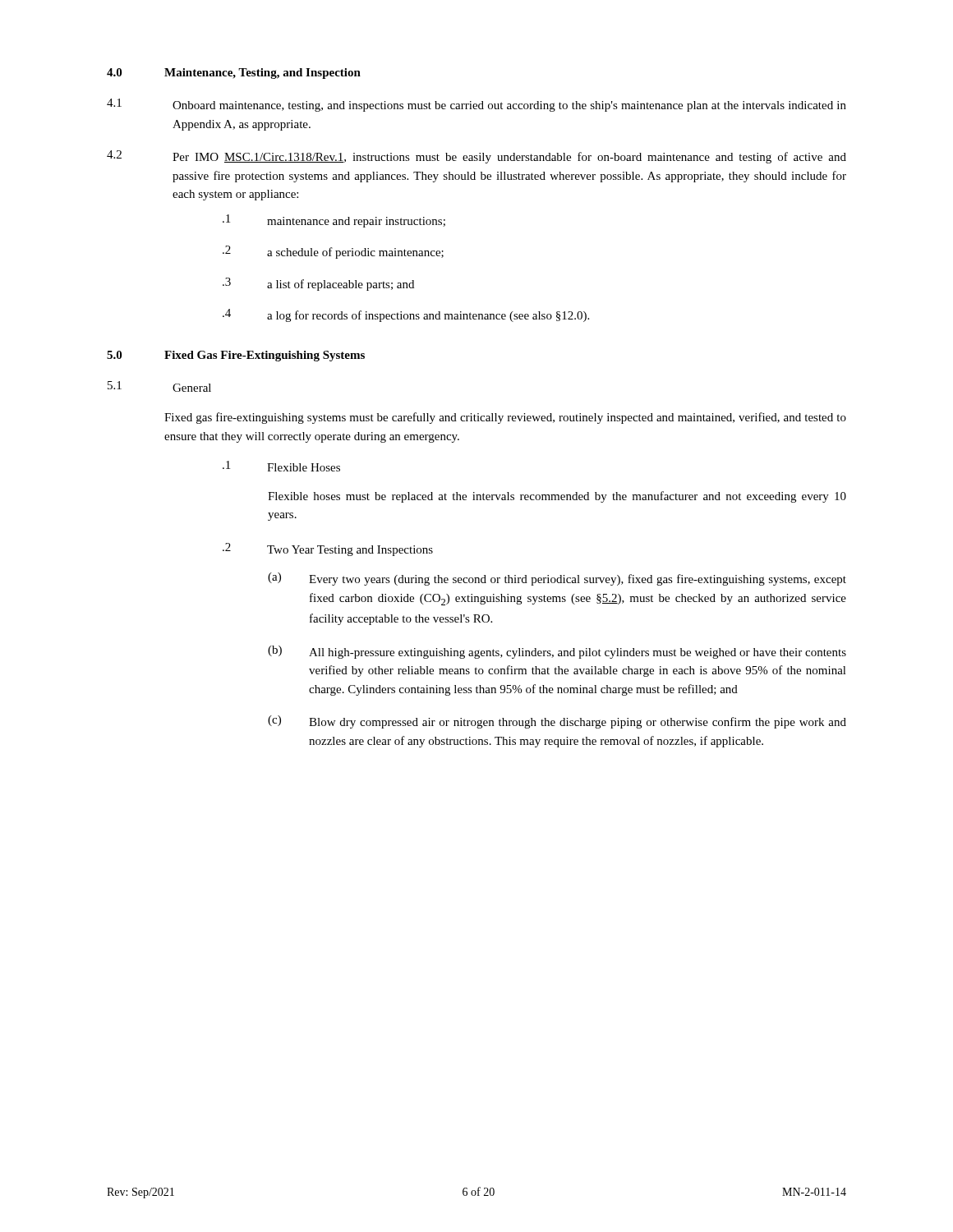
Task: Locate the block of text that opens with "(a) Every two years"
Action: point(557,599)
